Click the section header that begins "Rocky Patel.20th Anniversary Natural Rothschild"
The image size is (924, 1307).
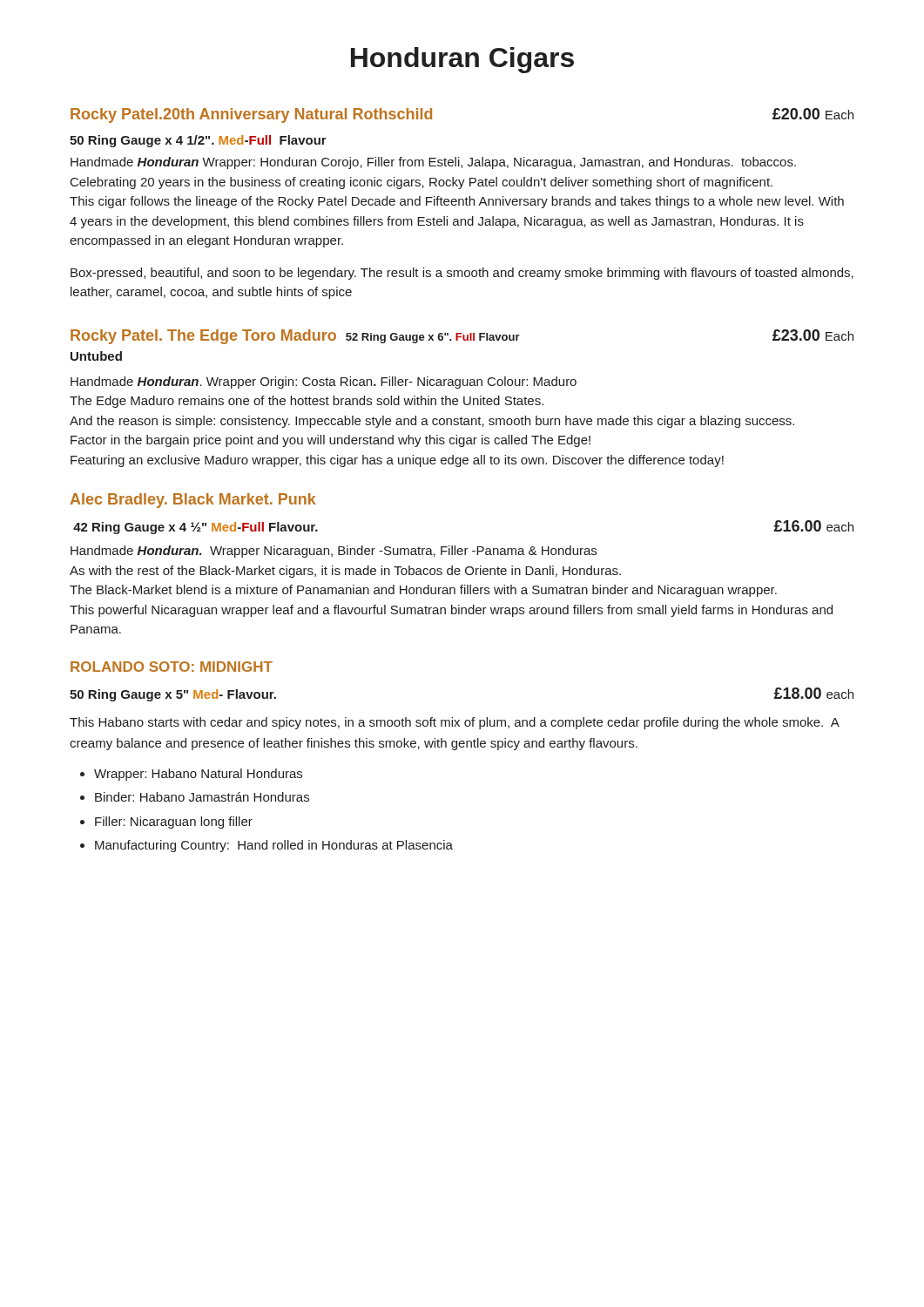point(254,115)
